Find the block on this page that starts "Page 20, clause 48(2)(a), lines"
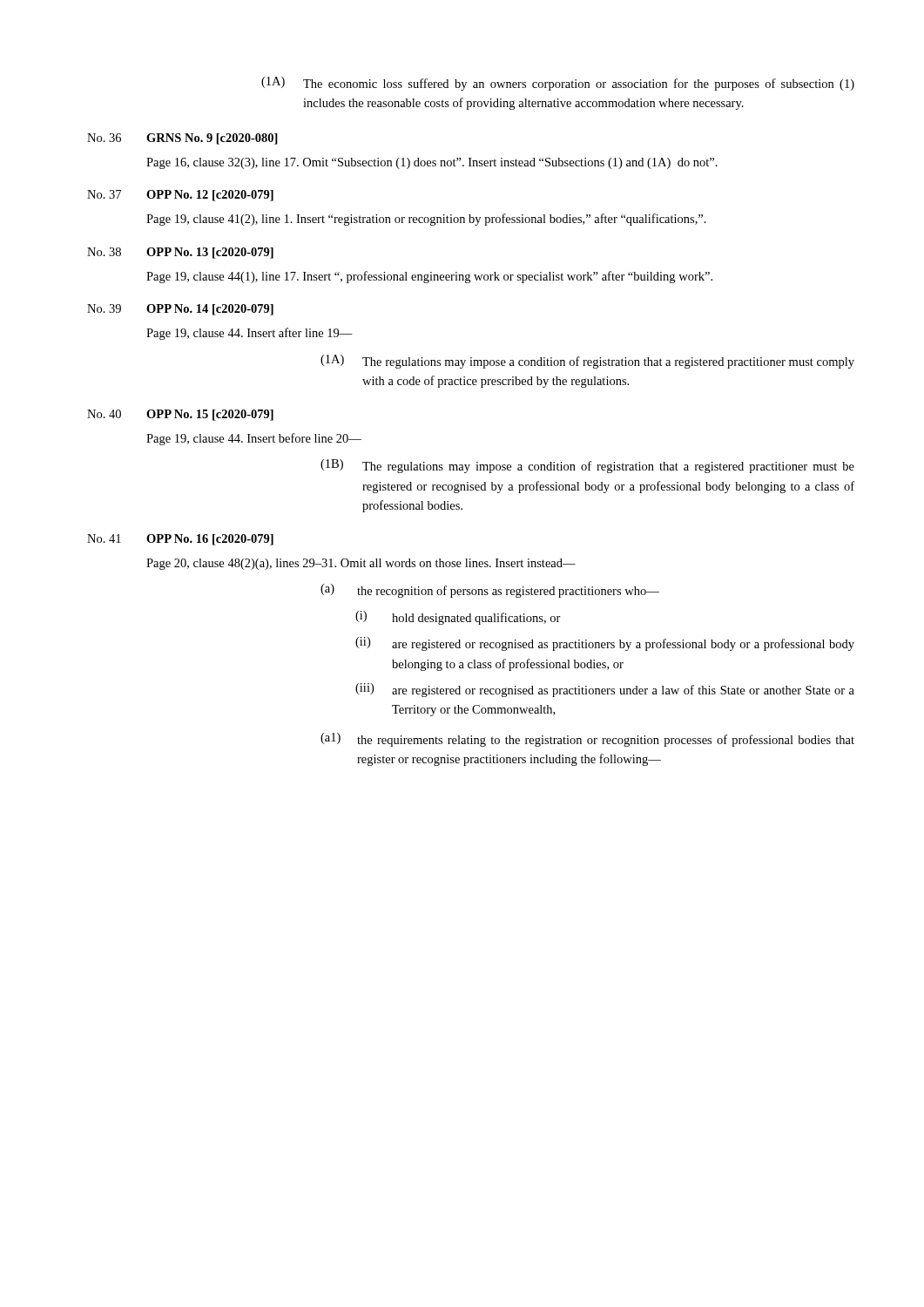This screenshot has width=924, height=1307. [471, 563]
